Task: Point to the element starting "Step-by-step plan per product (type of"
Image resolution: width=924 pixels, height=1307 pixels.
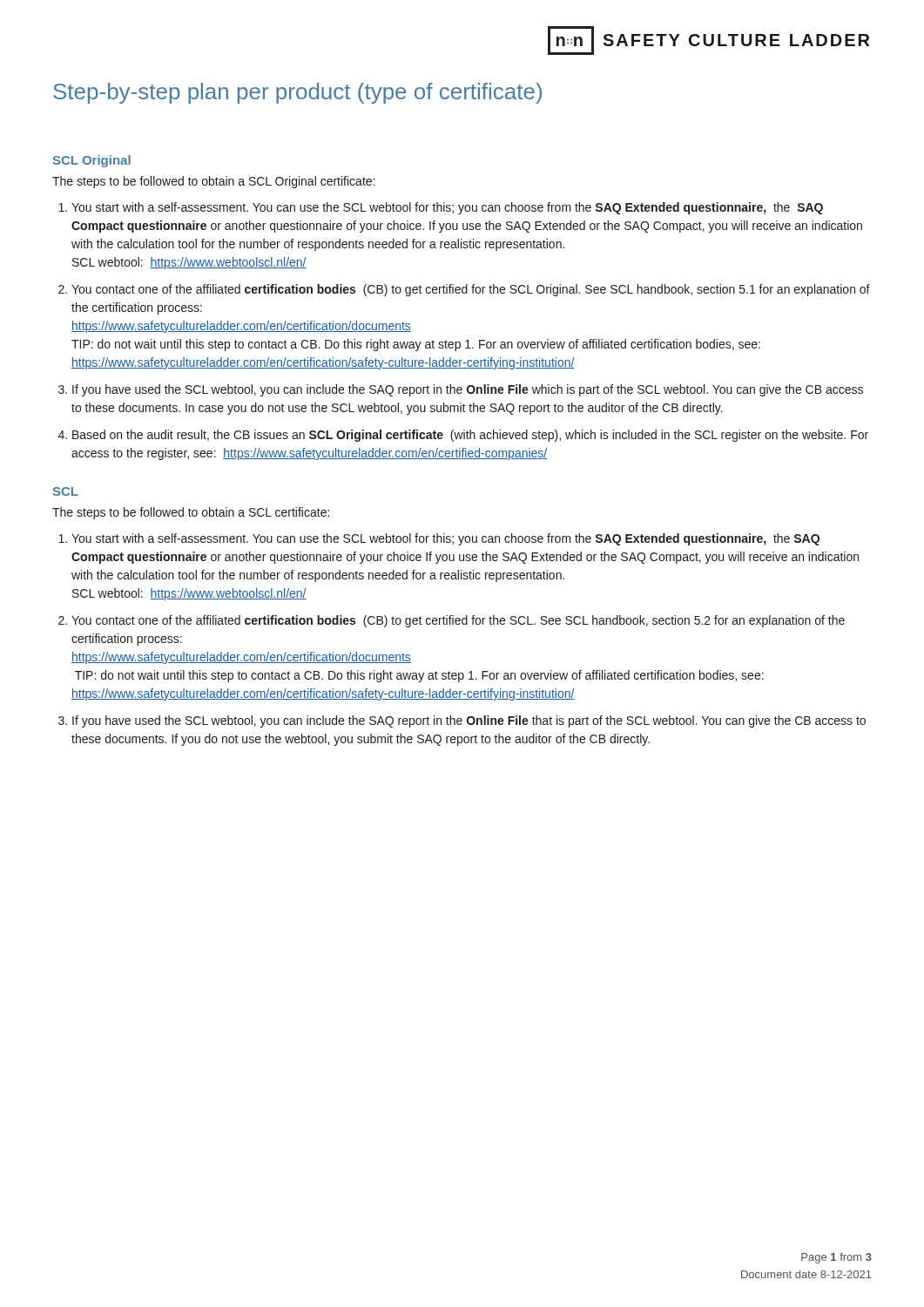Action: [x=462, y=92]
